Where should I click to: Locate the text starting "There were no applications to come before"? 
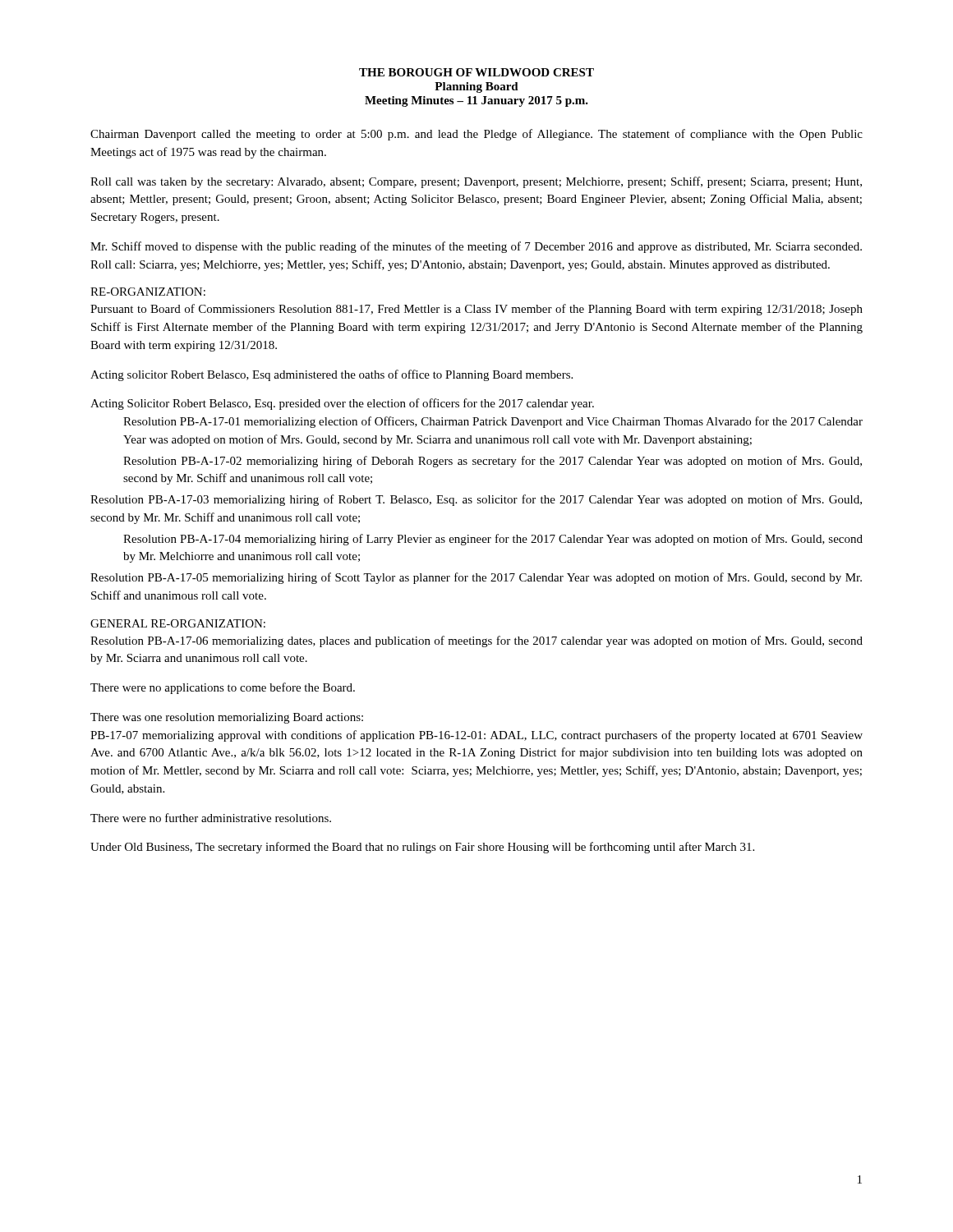point(223,687)
